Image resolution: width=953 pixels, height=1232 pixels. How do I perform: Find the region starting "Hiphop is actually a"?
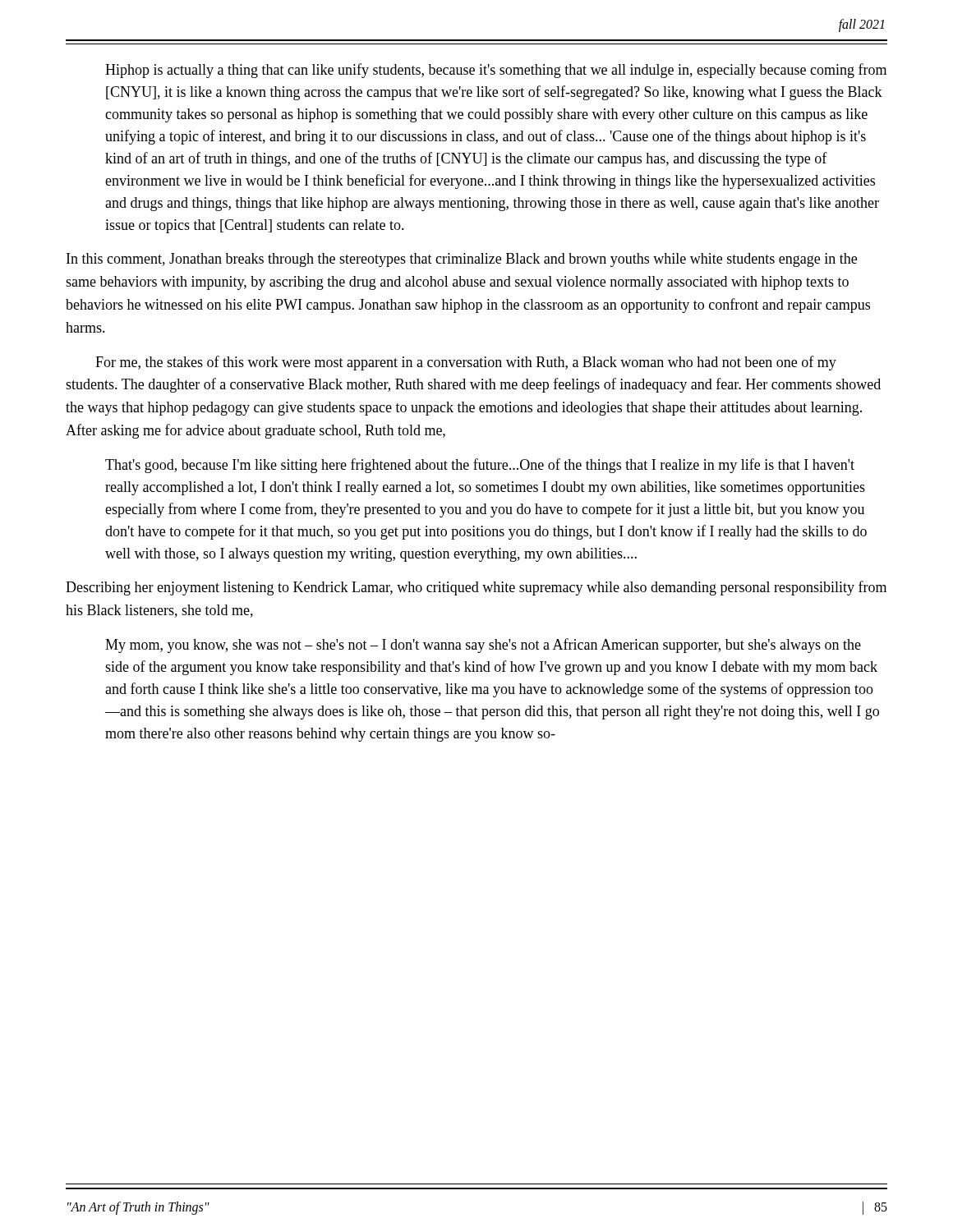click(496, 147)
